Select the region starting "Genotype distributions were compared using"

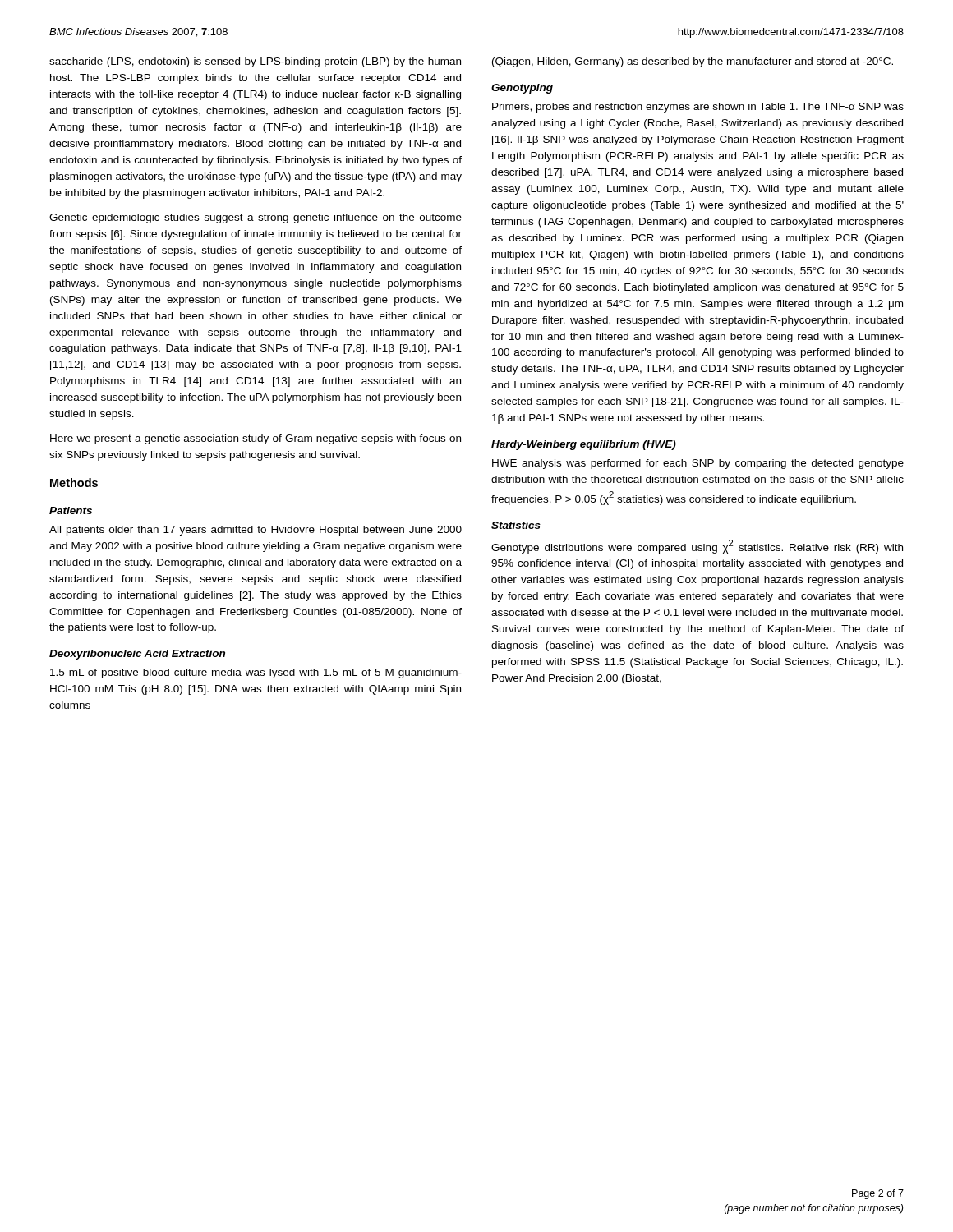pos(698,611)
